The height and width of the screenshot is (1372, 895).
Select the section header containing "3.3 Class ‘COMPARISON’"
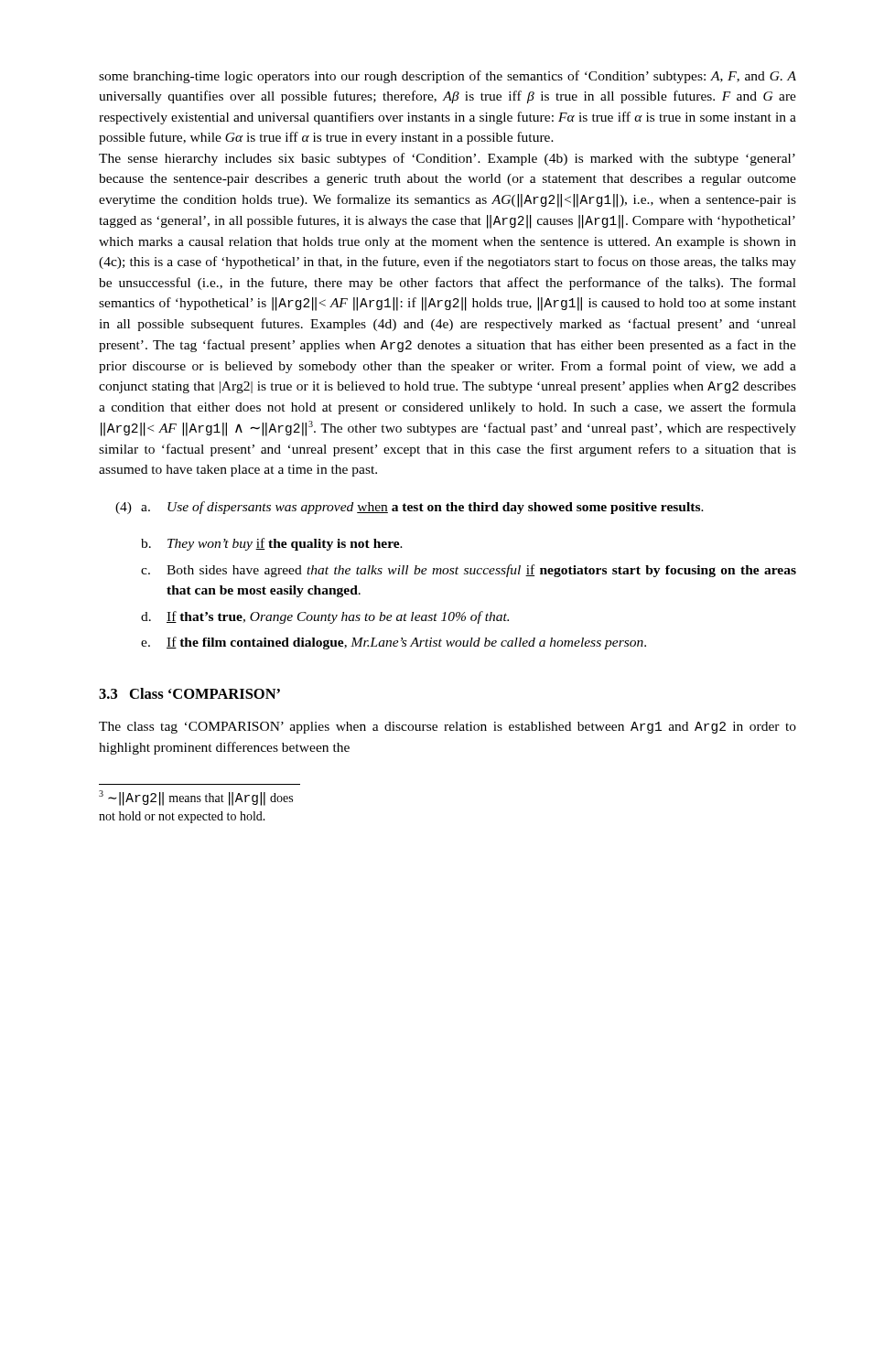(190, 694)
